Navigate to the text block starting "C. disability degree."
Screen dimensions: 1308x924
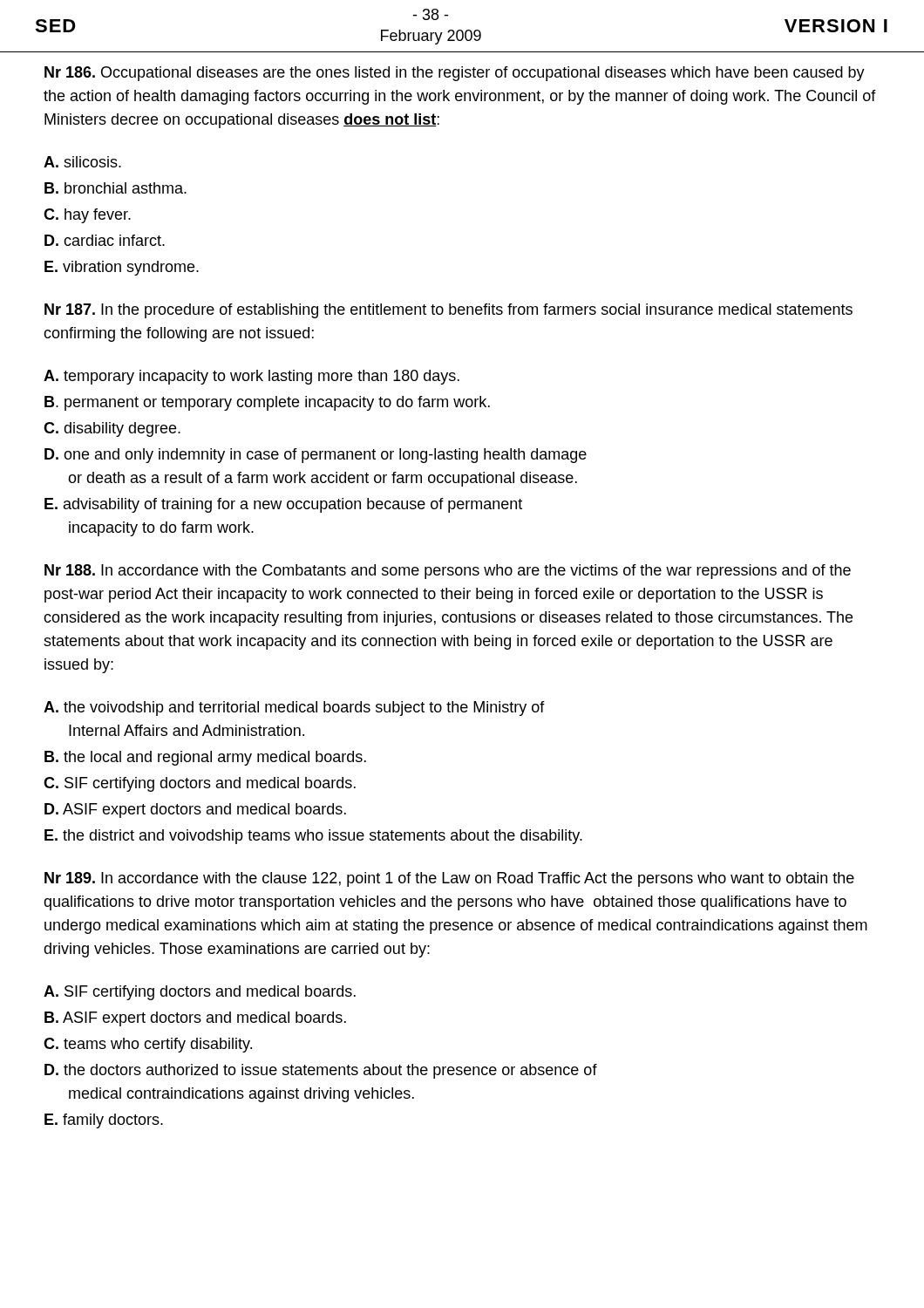point(112,428)
